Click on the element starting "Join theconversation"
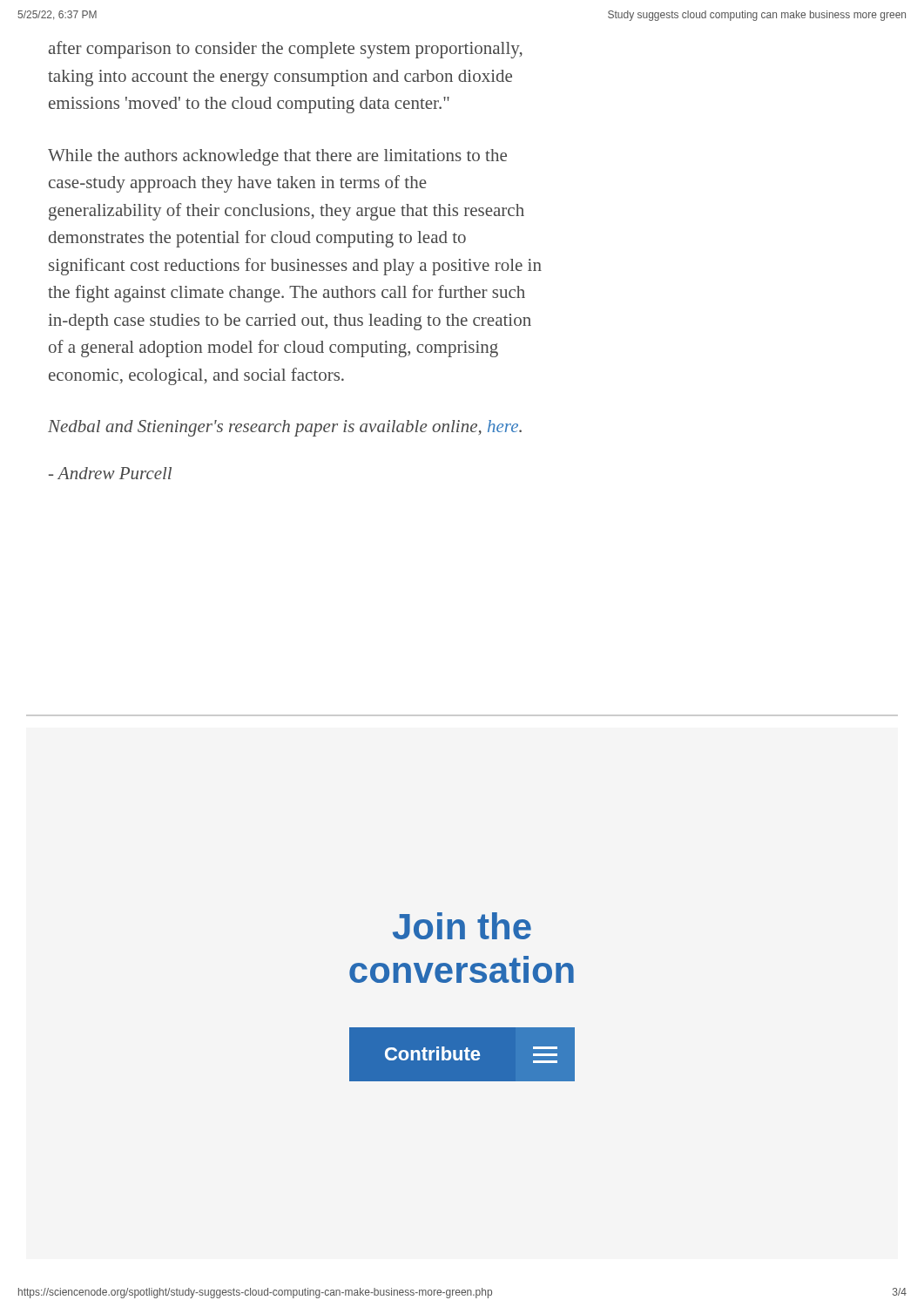The height and width of the screenshot is (1307, 924). pos(462,948)
